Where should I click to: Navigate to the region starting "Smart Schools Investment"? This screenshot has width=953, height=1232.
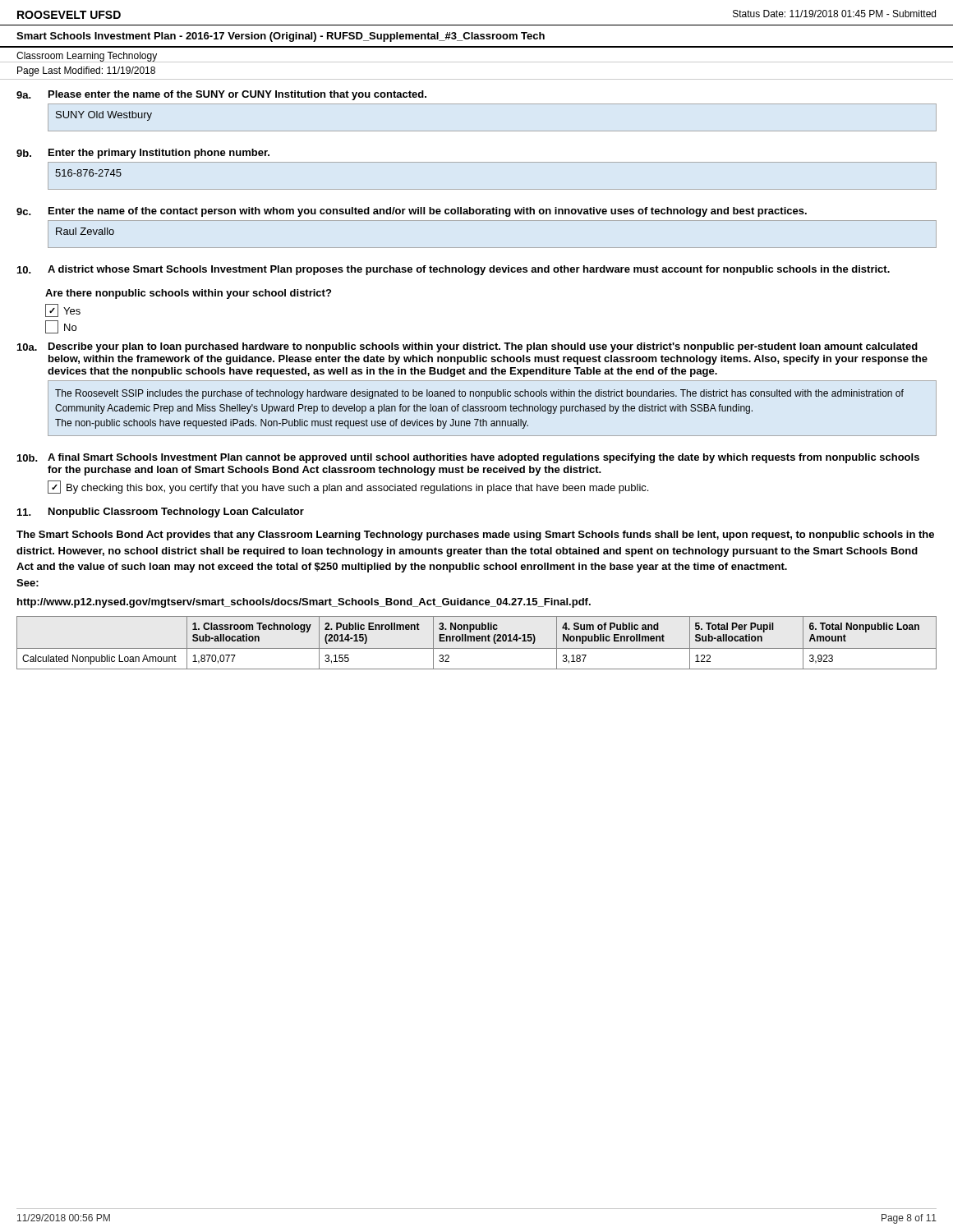click(x=281, y=36)
